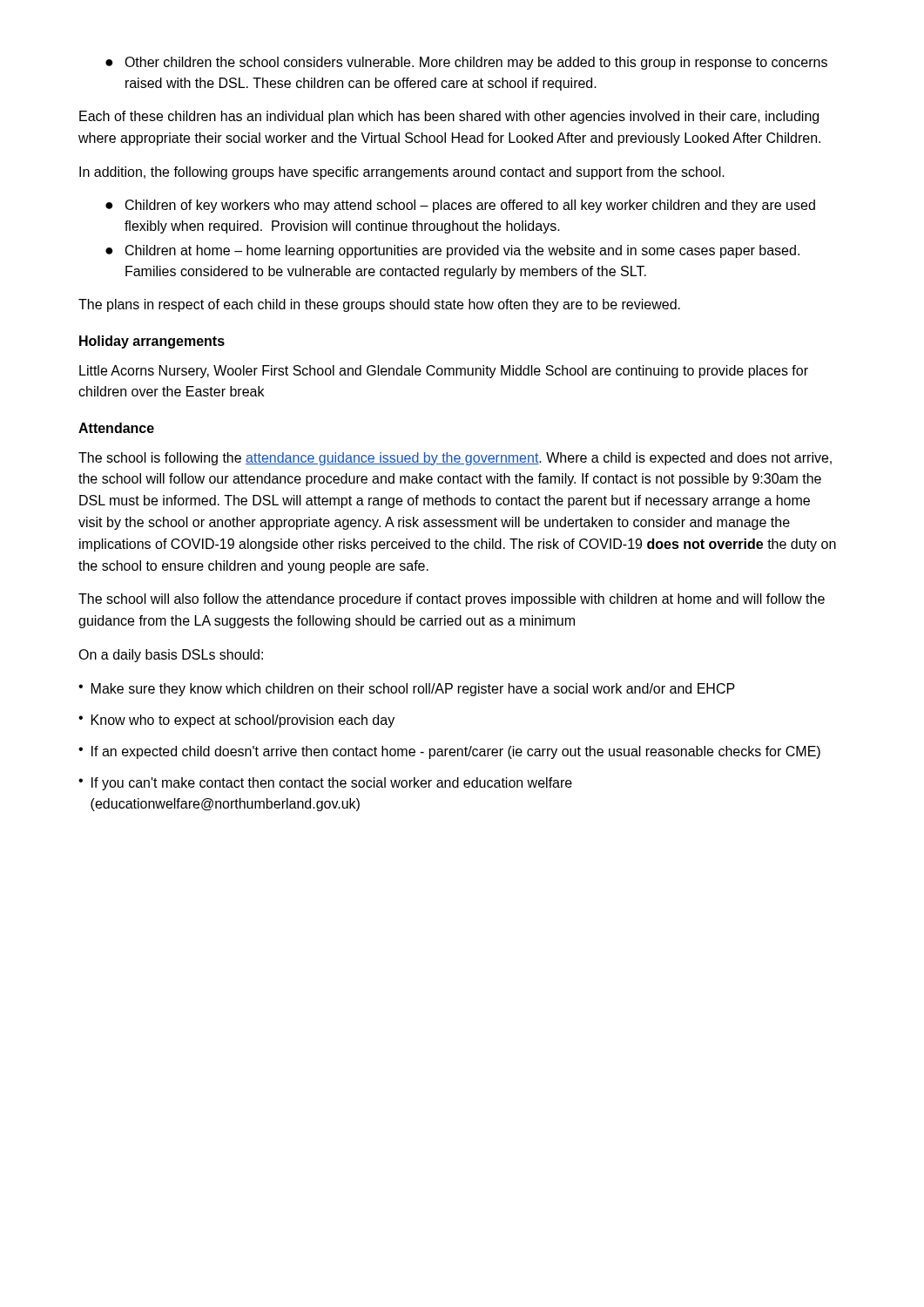Select the passage starting "In addition, the"
The width and height of the screenshot is (924, 1307).
pyautogui.click(x=402, y=172)
